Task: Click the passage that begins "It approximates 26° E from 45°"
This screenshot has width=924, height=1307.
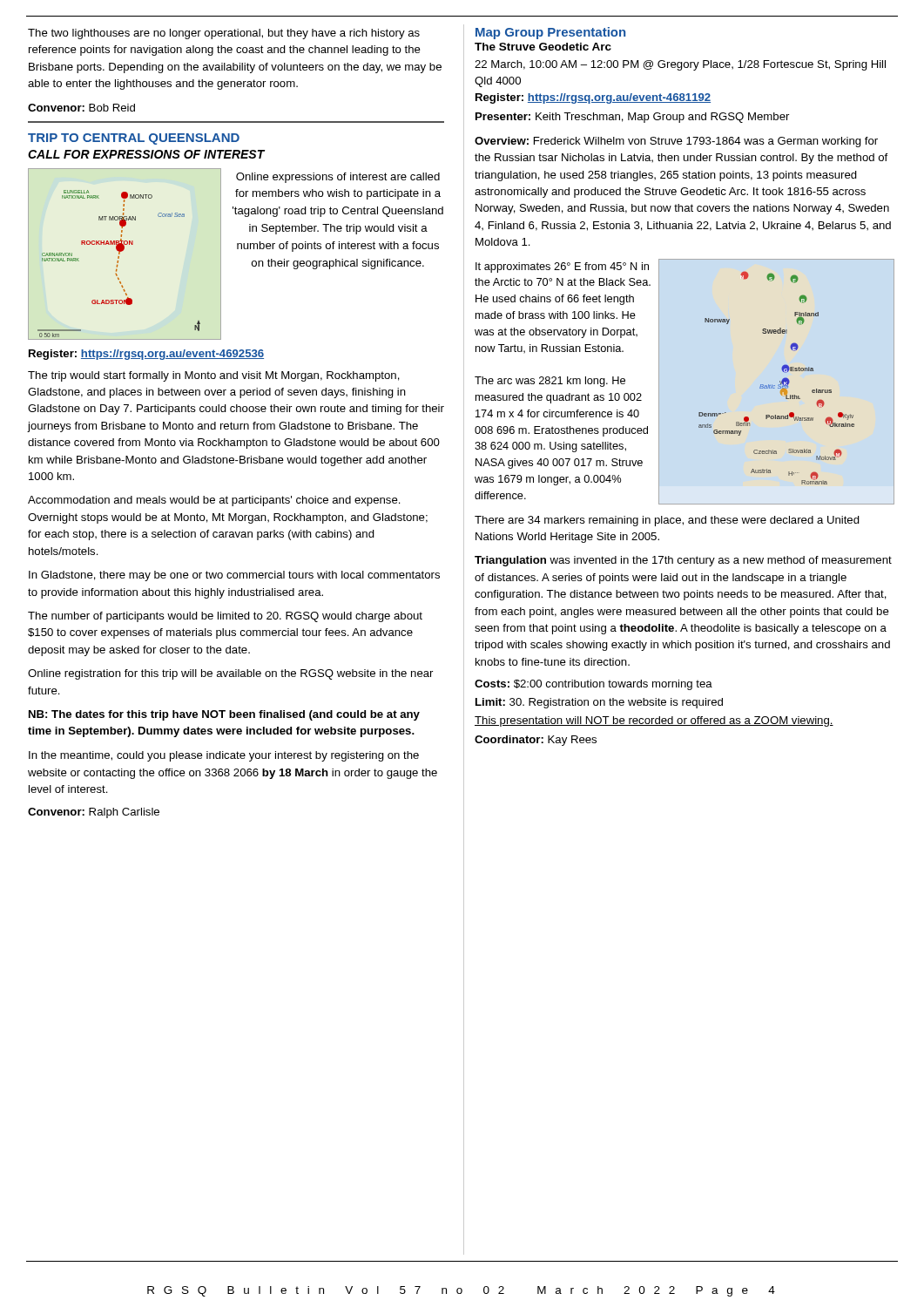Action: tap(563, 381)
